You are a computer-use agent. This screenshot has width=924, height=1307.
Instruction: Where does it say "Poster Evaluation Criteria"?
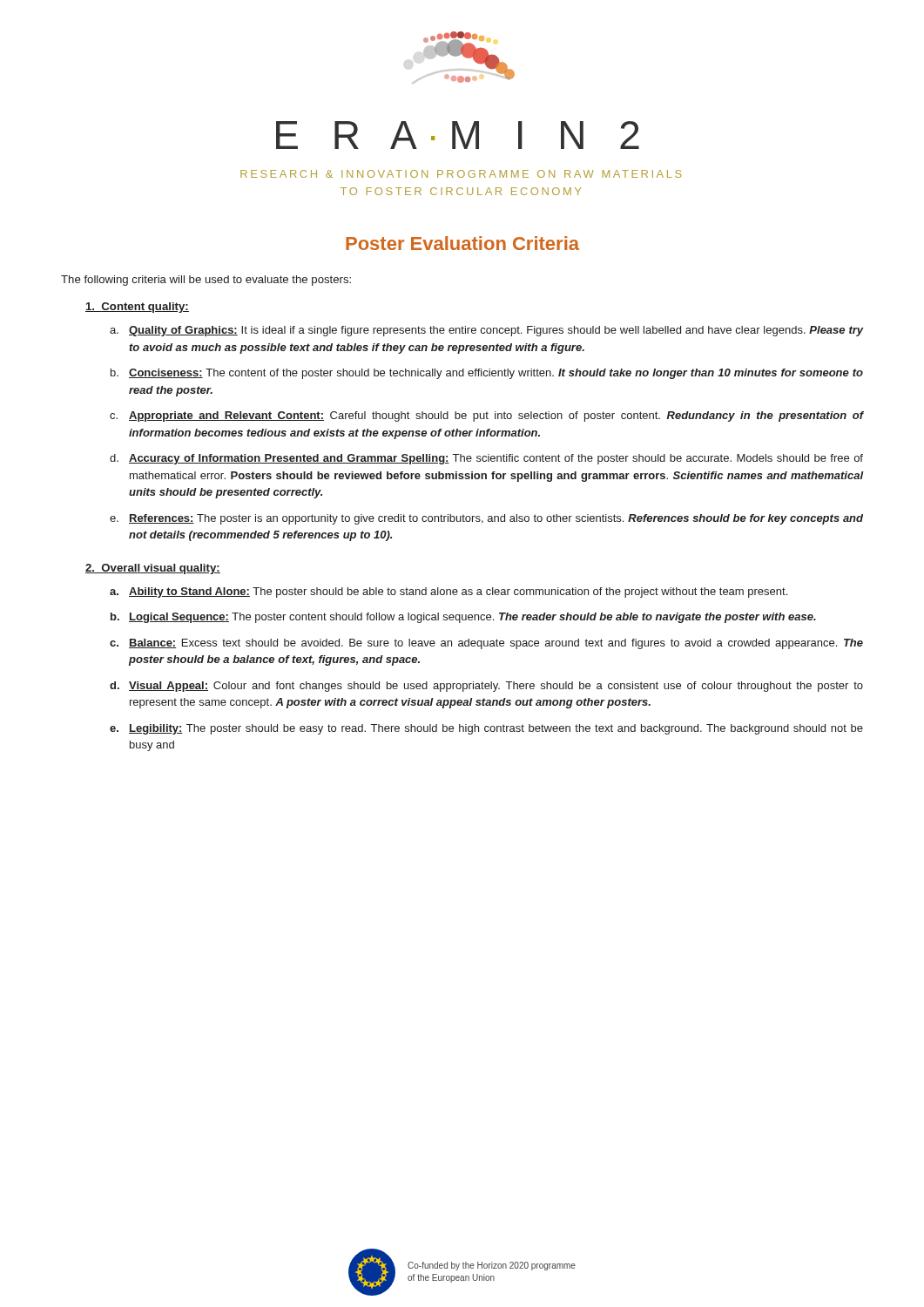[462, 244]
